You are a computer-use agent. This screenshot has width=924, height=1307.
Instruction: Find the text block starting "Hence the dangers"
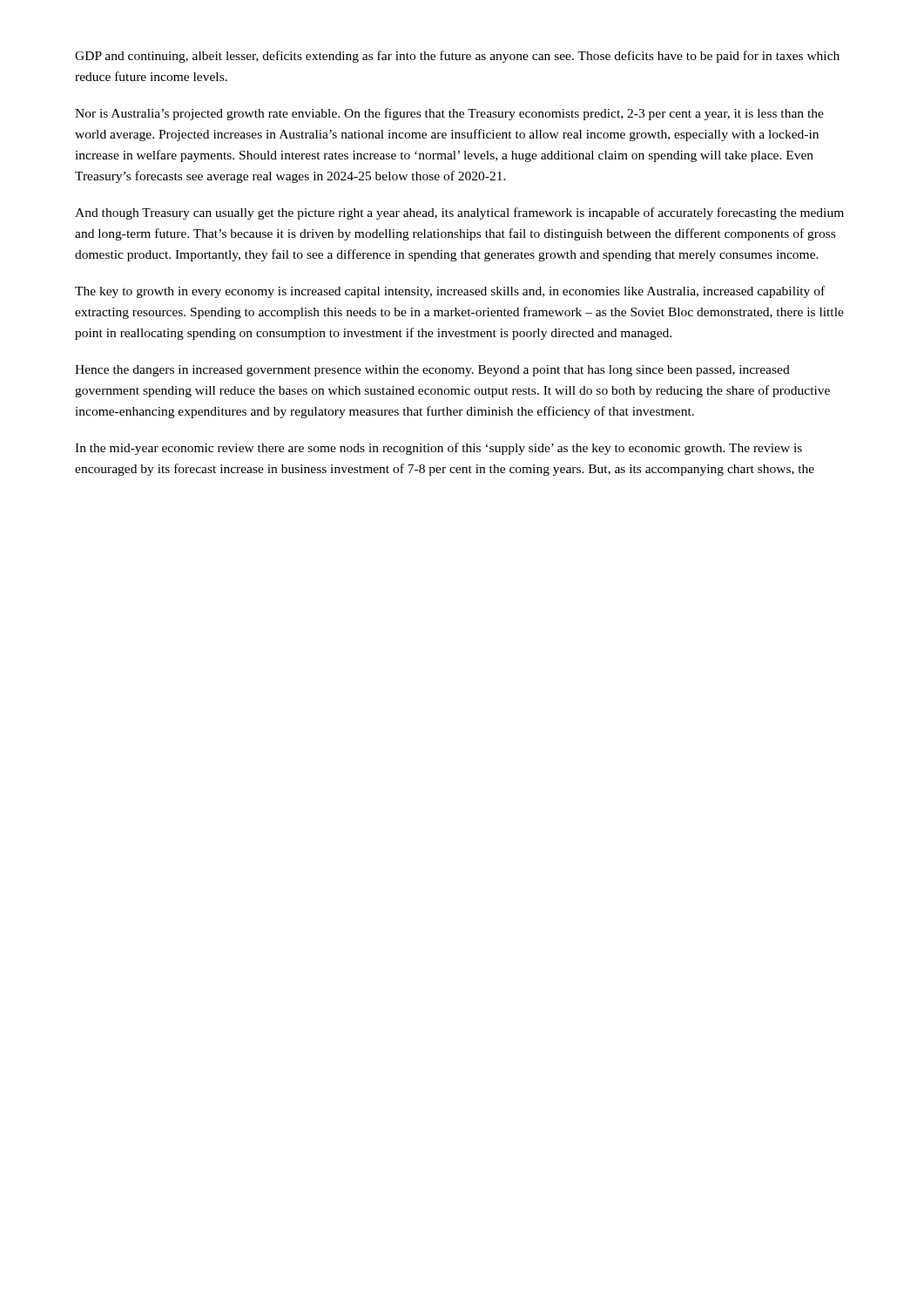point(453,390)
